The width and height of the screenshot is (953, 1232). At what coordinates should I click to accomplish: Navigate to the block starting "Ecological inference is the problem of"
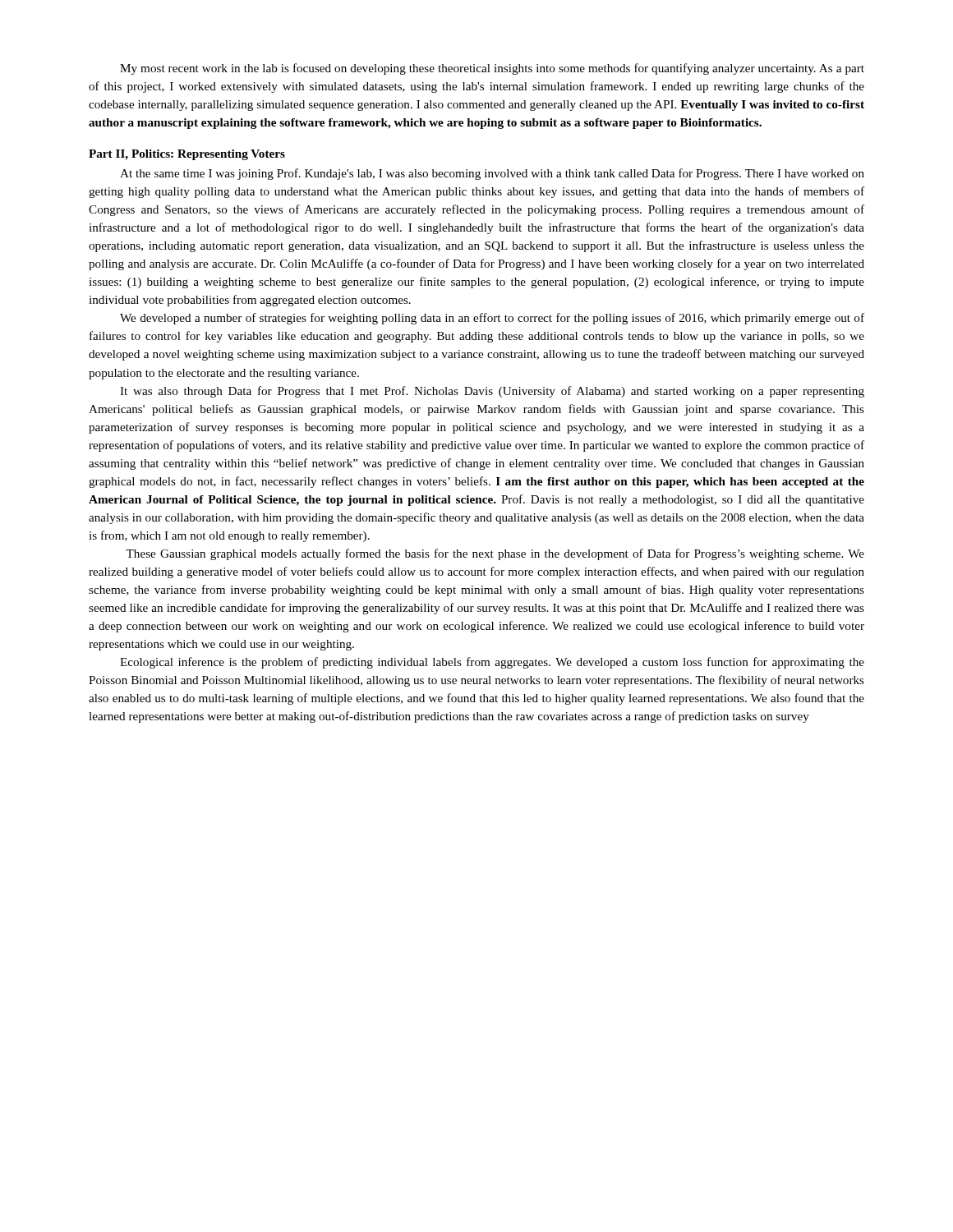[476, 689]
